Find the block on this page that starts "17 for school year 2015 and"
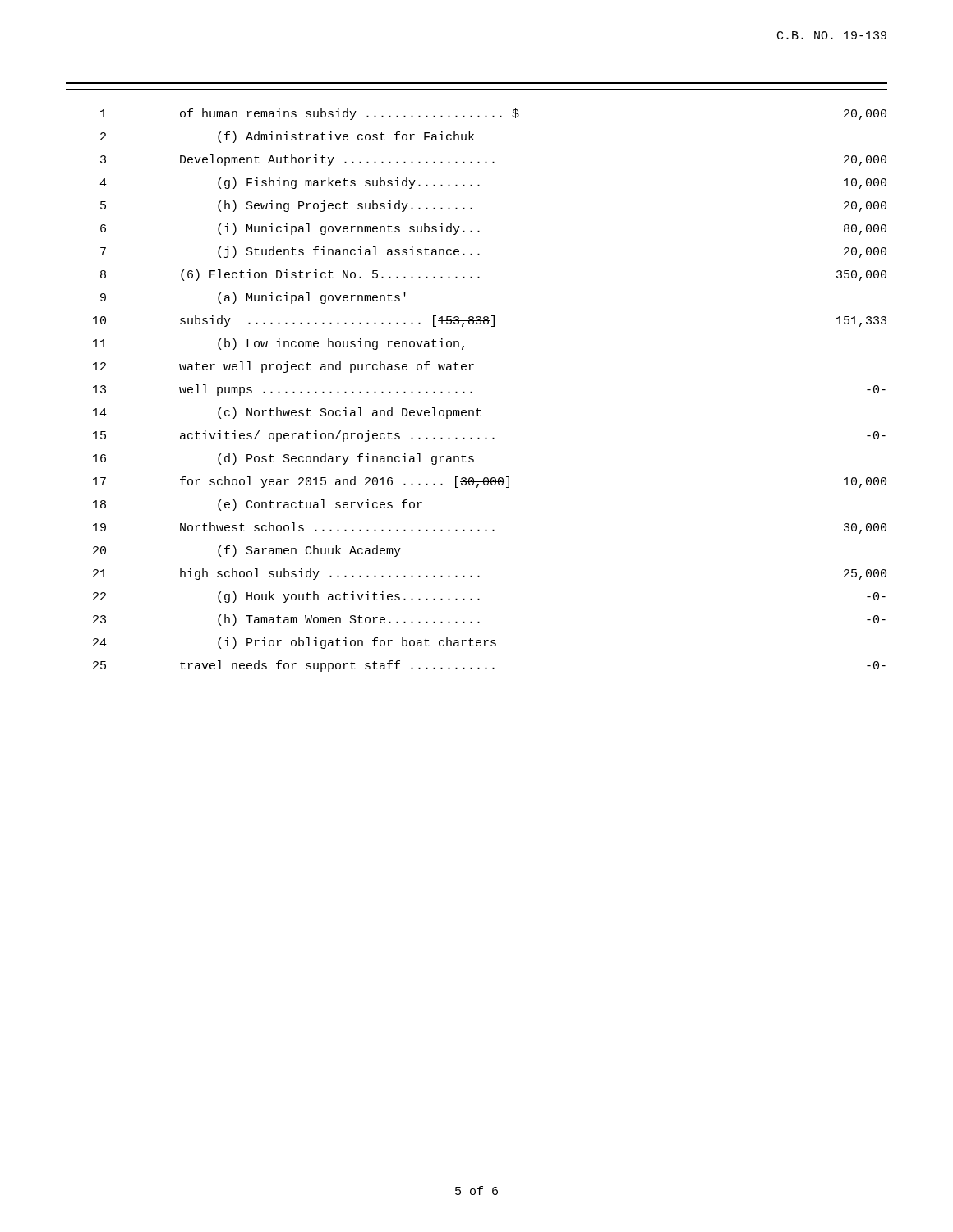The image size is (953, 1232). click(x=476, y=483)
